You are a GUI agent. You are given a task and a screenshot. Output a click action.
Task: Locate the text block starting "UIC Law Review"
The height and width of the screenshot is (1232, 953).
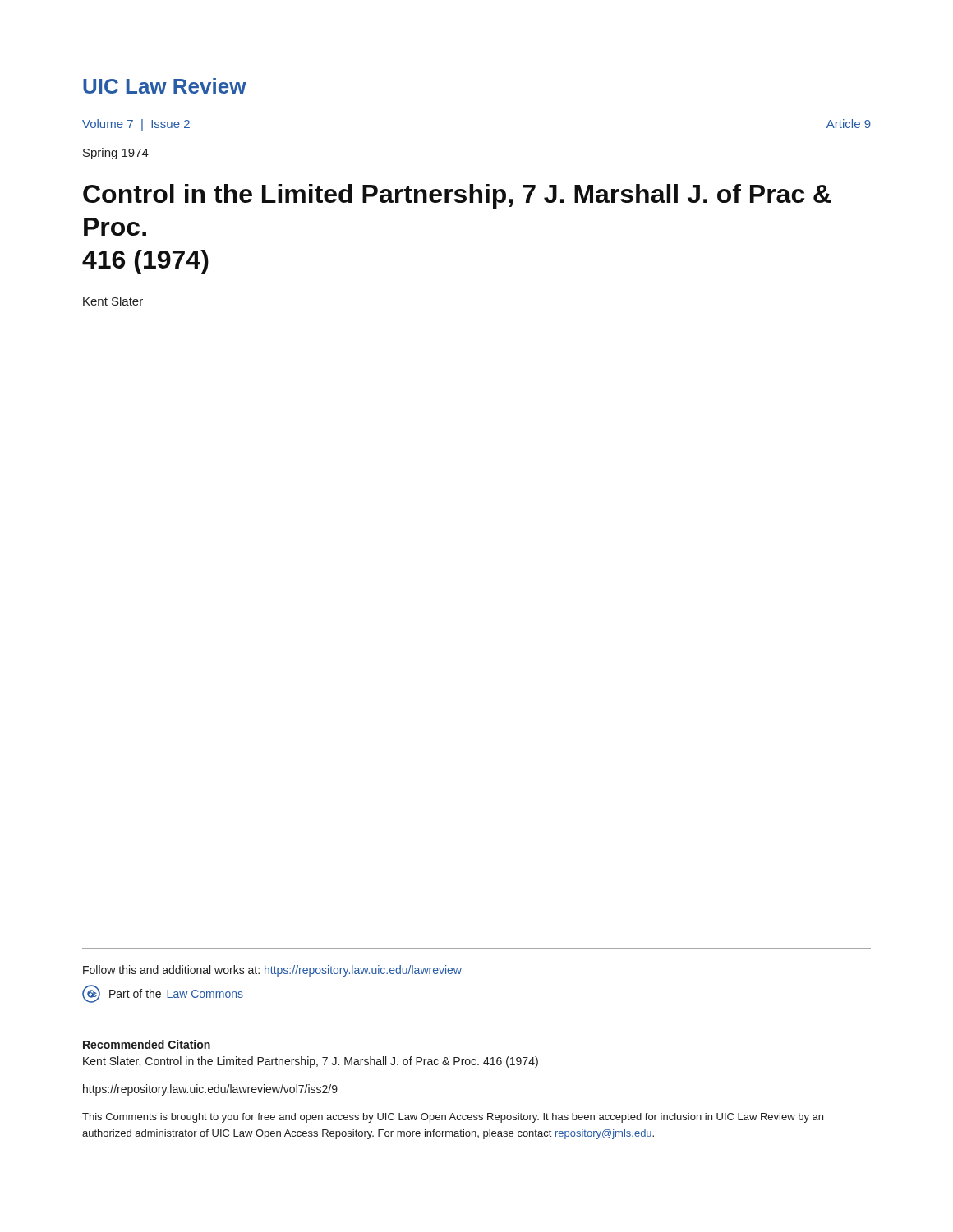click(x=165, y=86)
